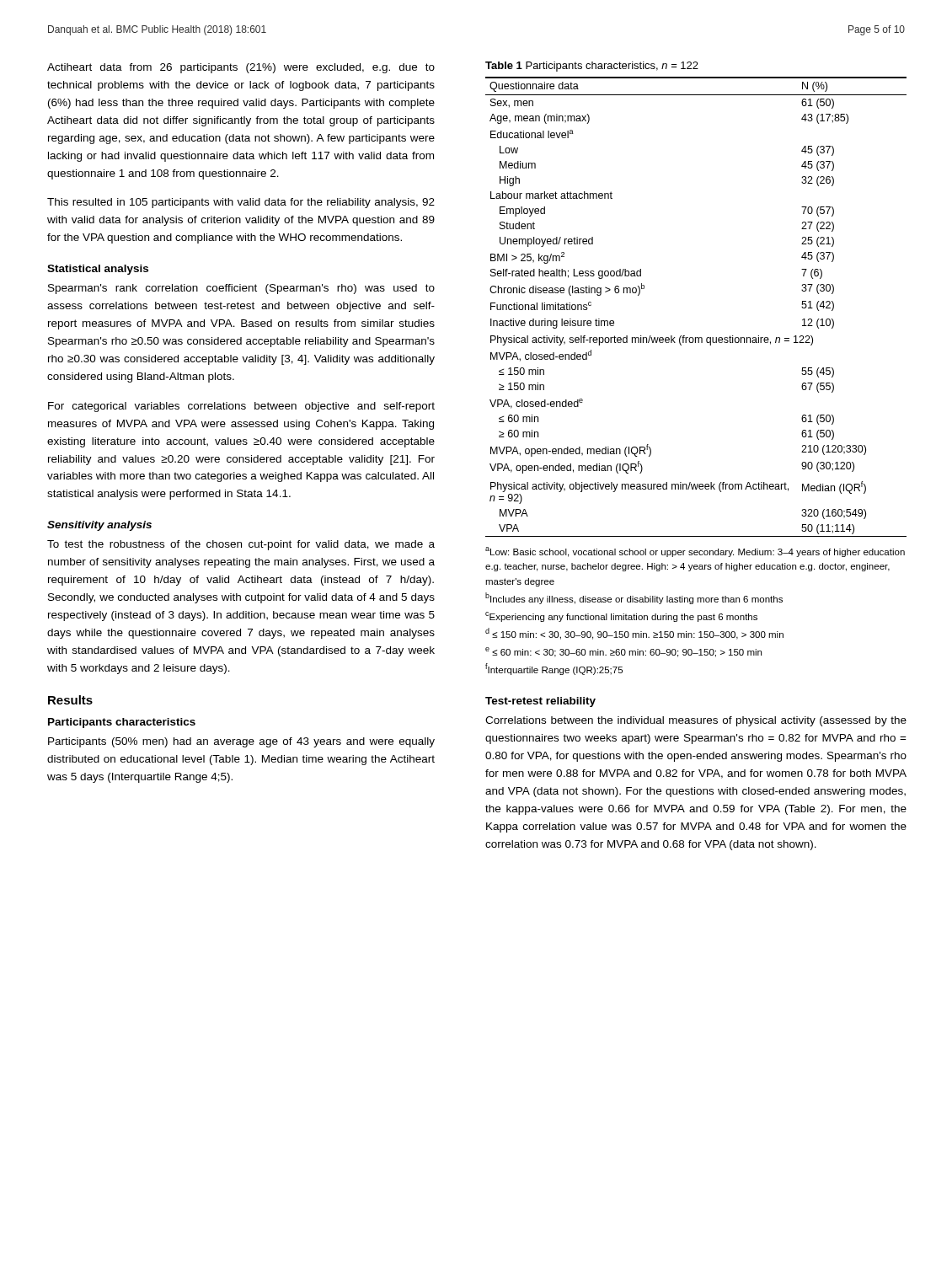Where does it say "Participants characteristics"?
Image resolution: width=952 pixels, height=1264 pixels.
point(121,721)
